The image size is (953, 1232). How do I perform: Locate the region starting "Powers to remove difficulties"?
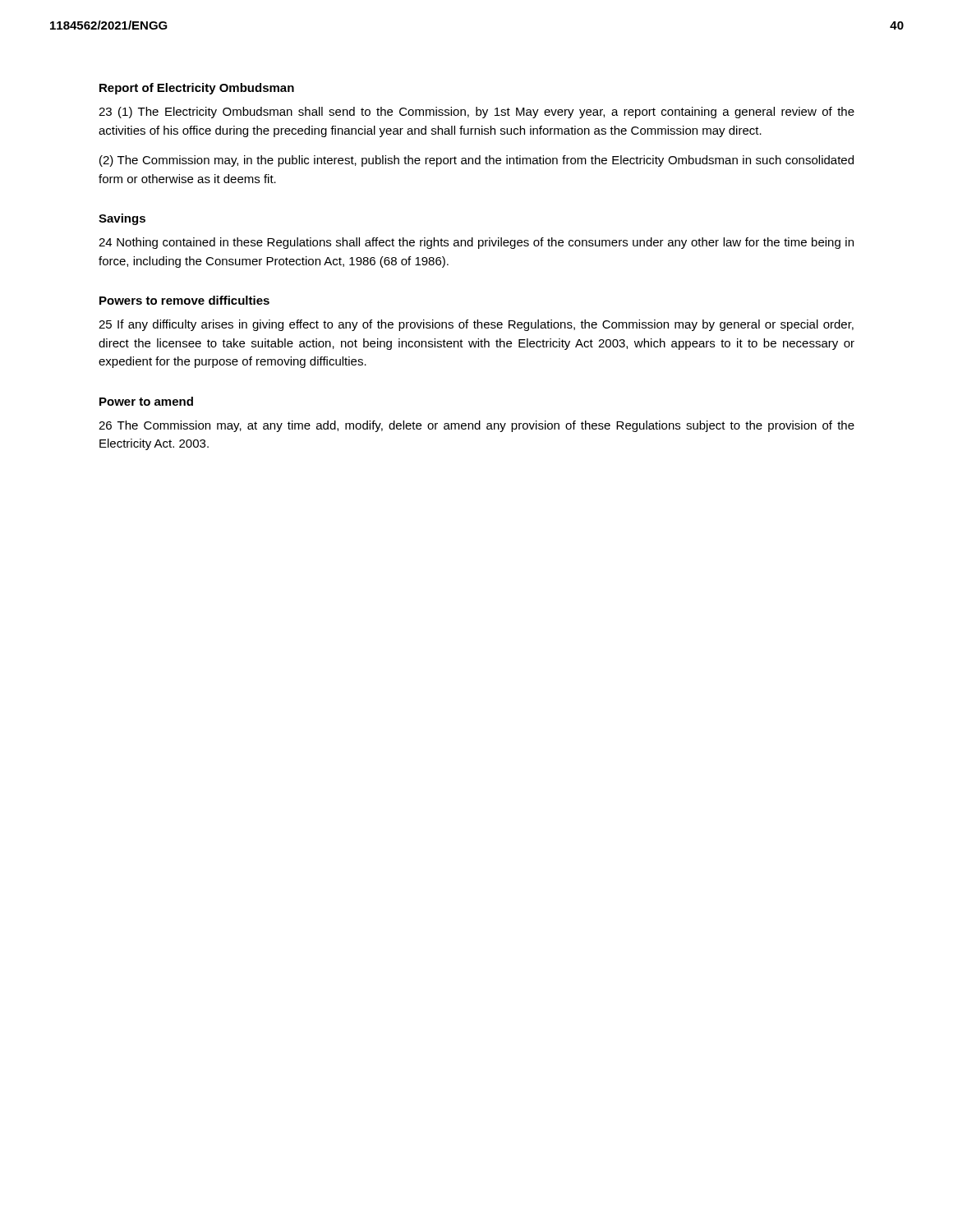click(x=184, y=300)
